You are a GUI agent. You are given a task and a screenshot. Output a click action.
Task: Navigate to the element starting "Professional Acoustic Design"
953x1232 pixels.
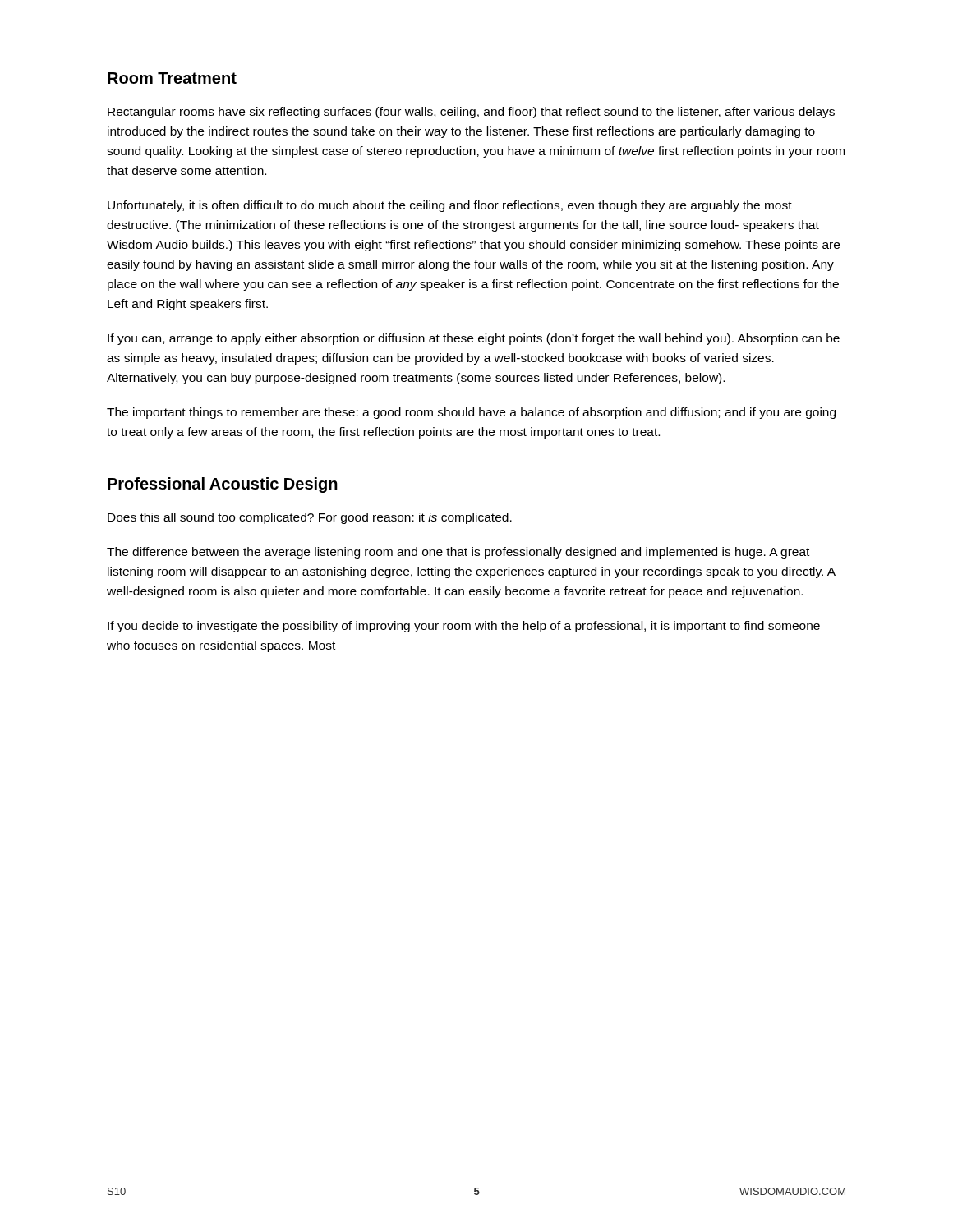[x=223, y=485]
